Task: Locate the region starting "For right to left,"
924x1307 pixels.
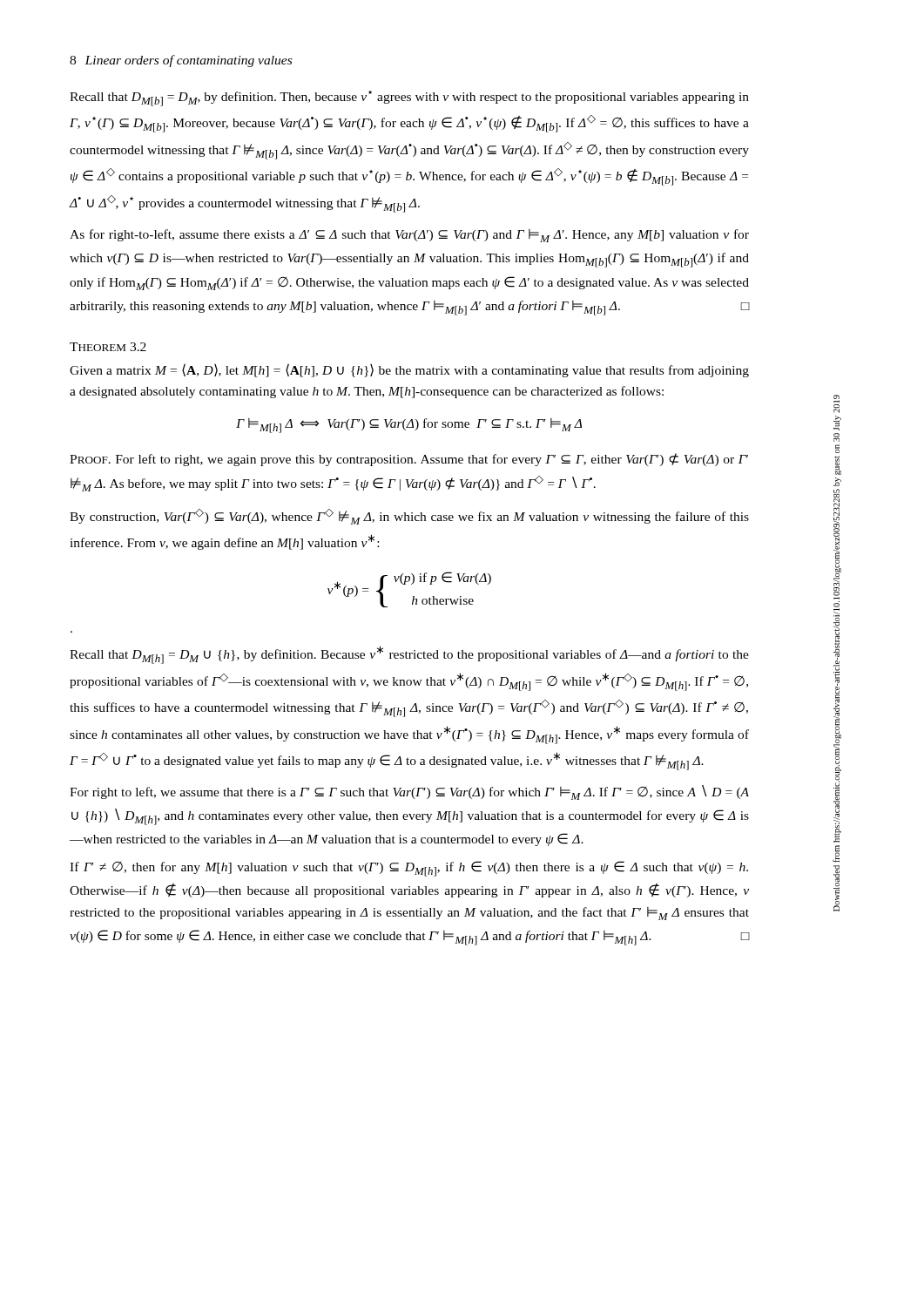Action: click(409, 815)
